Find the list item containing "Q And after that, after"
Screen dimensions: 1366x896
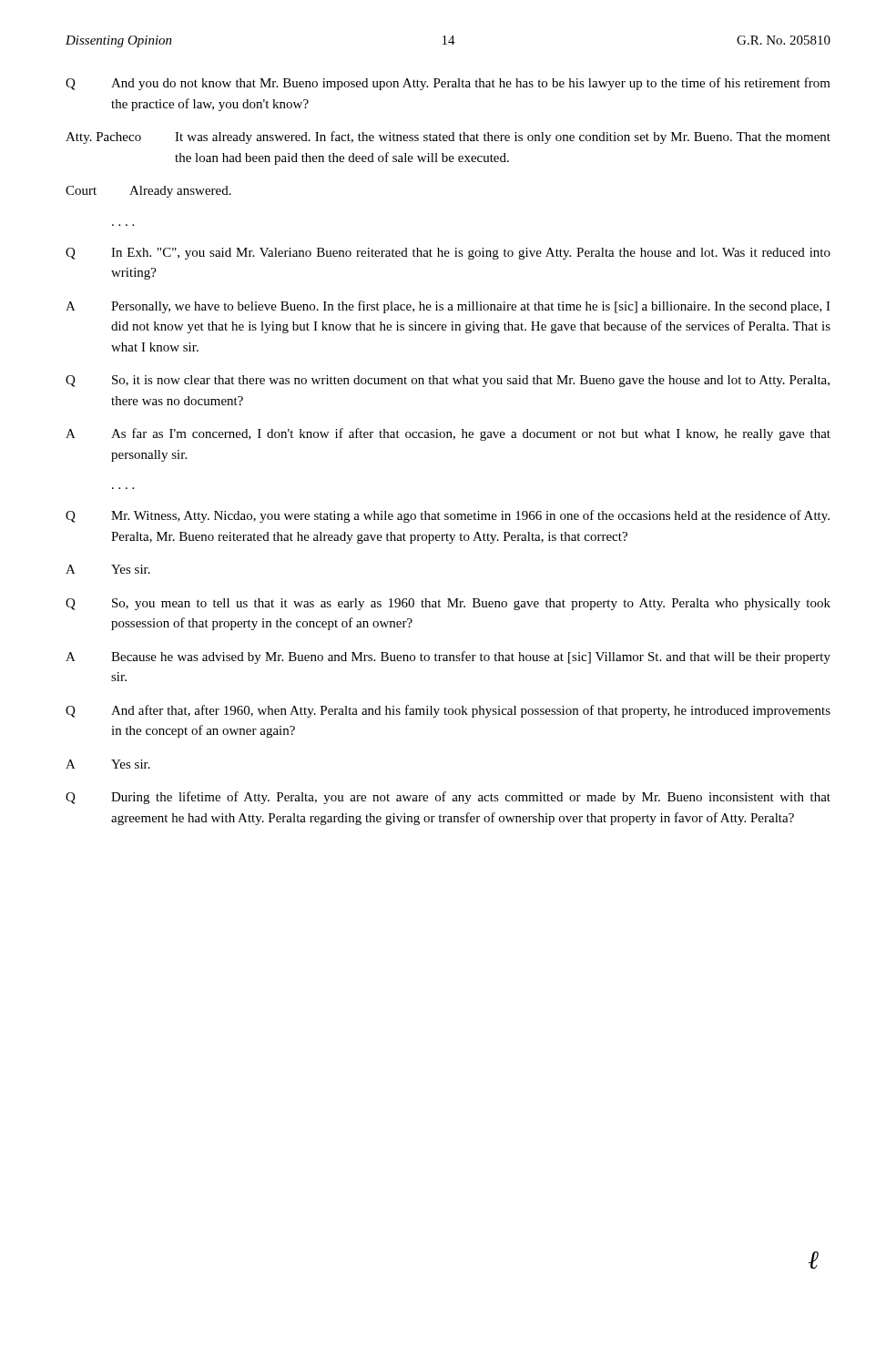(448, 720)
